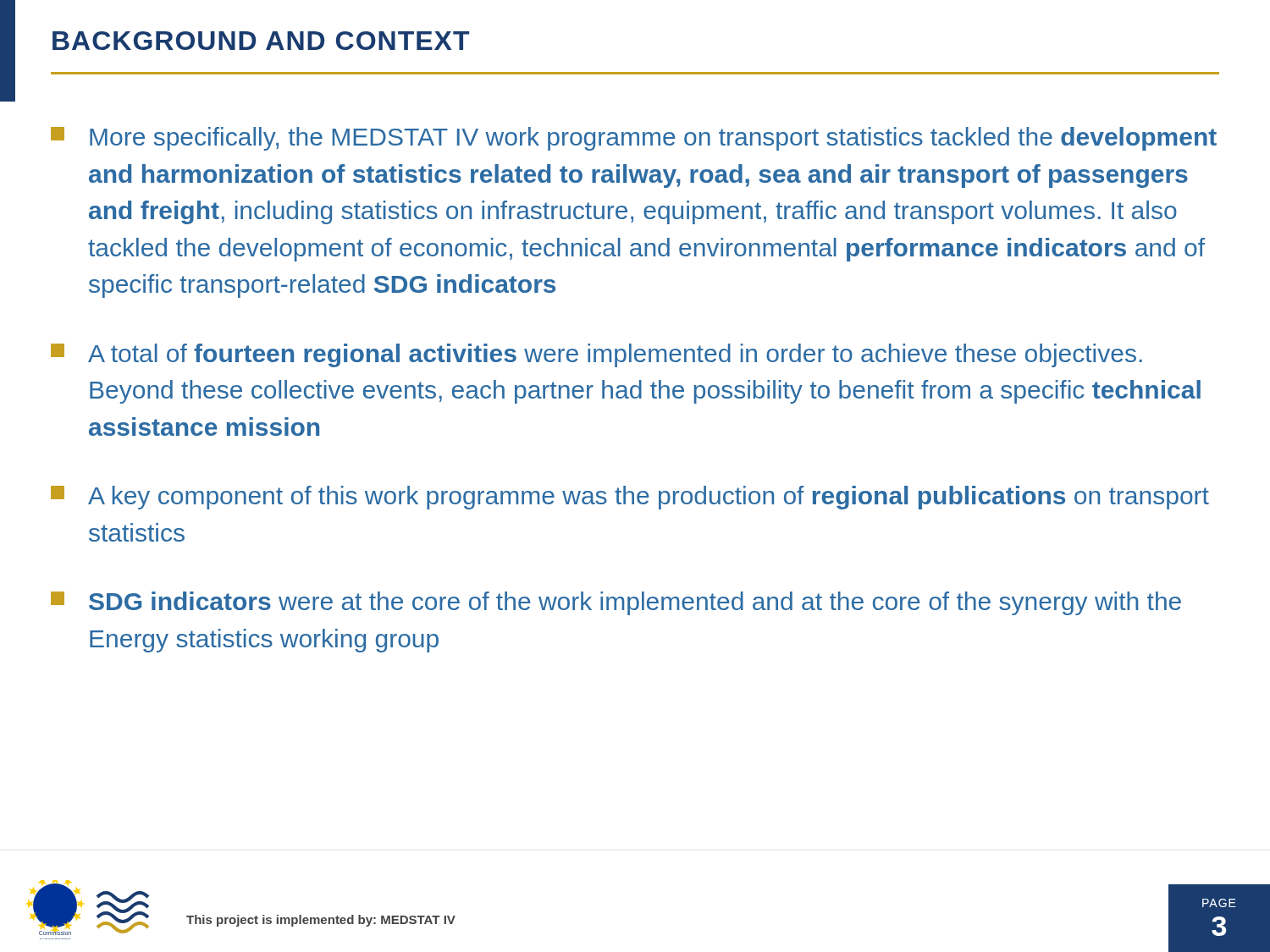The height and width of the screenshot is (952, 1270).
Task: Find the passage starting "A total of fourteen regional activities"
Action: pos(635,390)
